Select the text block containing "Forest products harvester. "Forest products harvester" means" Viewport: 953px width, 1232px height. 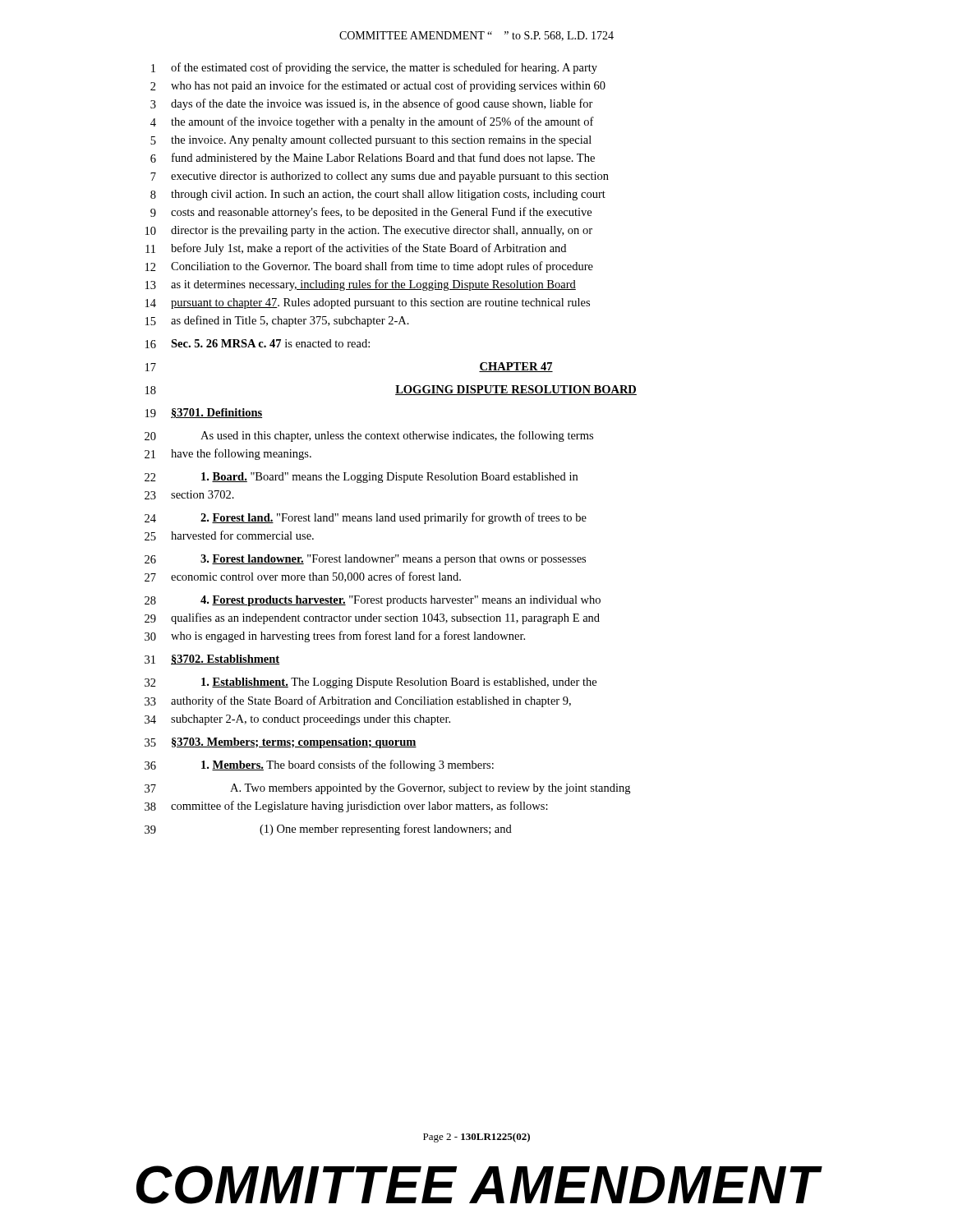[x=491, y=619]
